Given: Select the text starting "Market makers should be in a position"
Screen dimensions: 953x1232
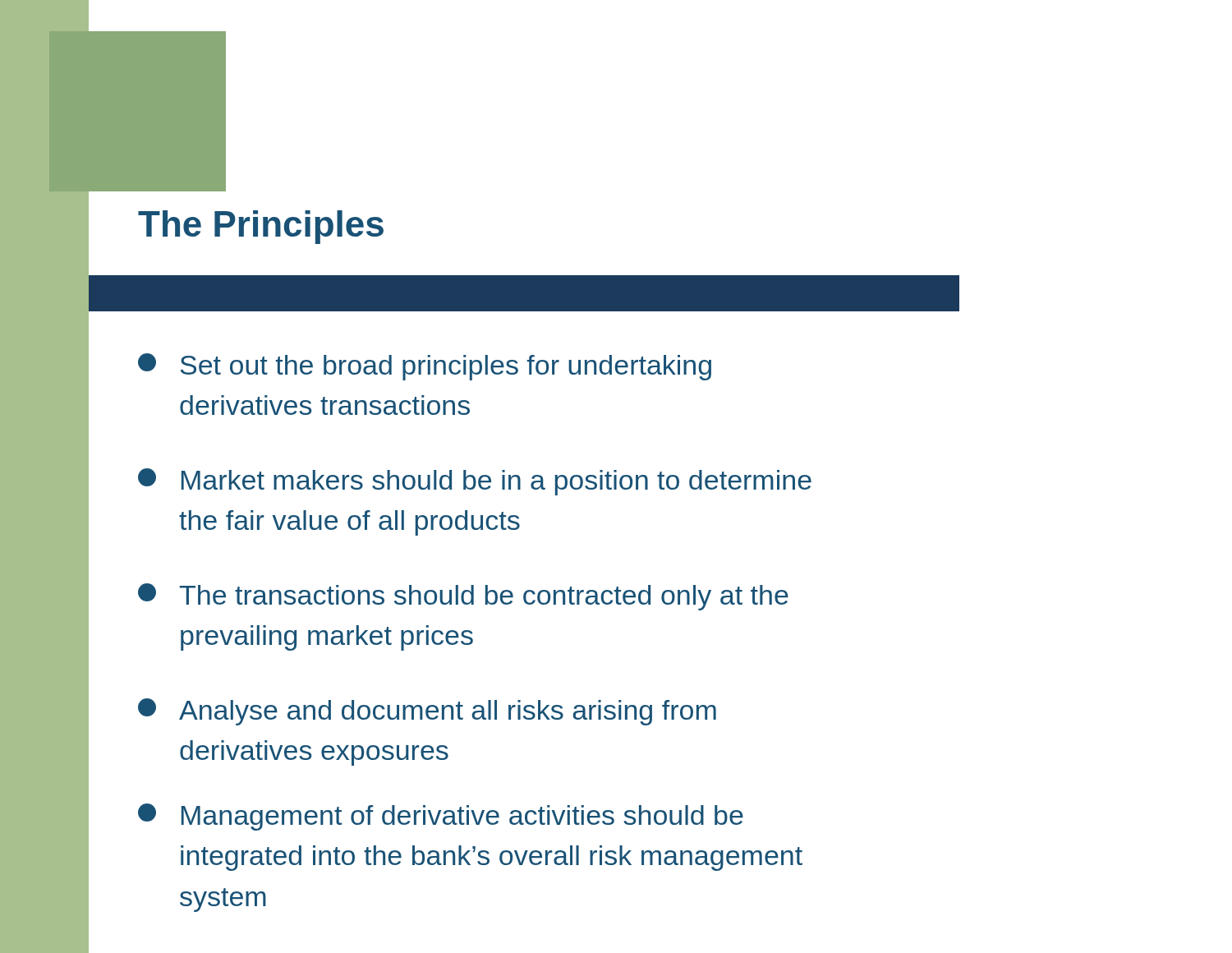Looking at the screenshot, I should click(x=475, y=501).
